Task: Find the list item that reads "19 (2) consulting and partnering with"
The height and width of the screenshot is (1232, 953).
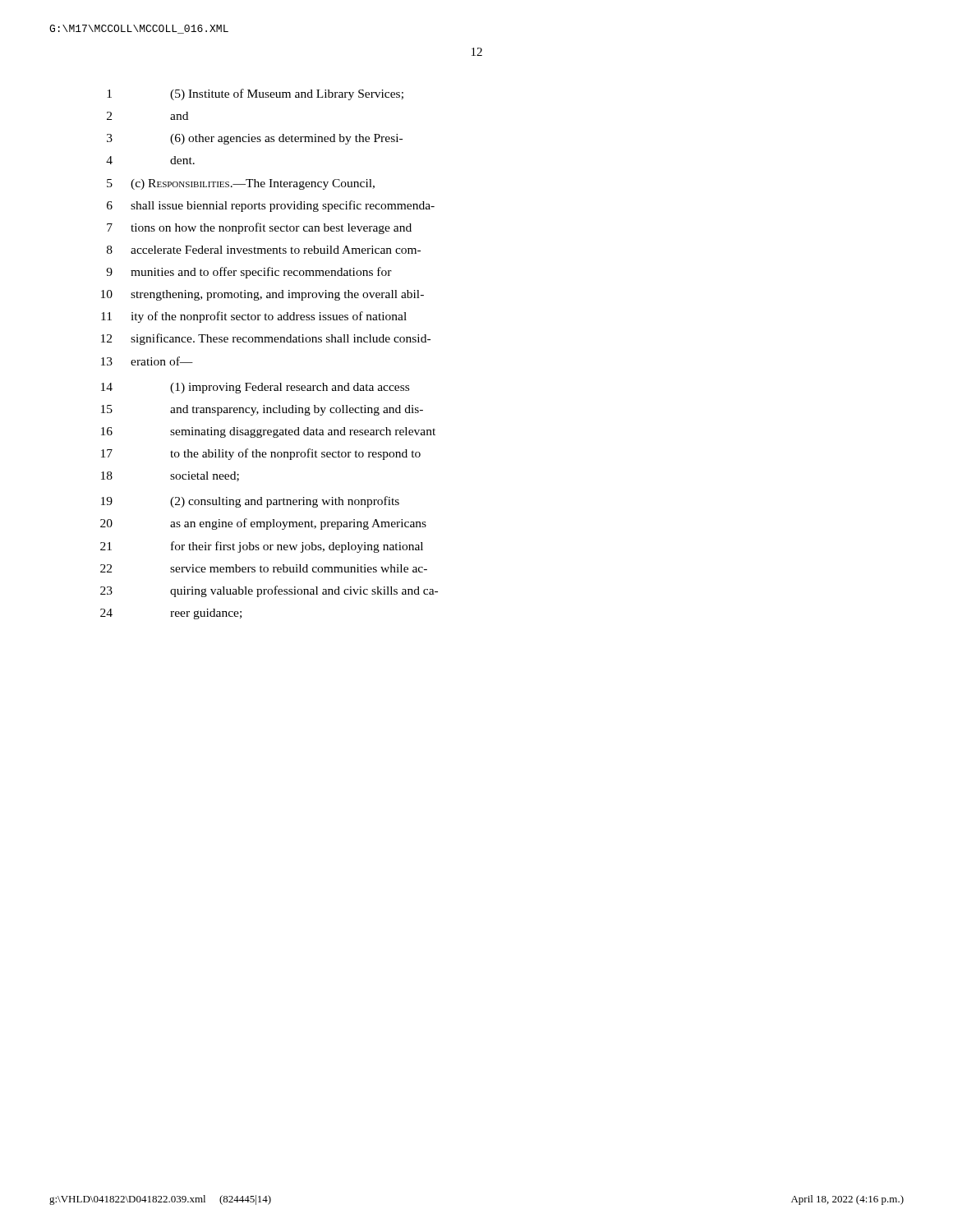Action: pos(250,502)
